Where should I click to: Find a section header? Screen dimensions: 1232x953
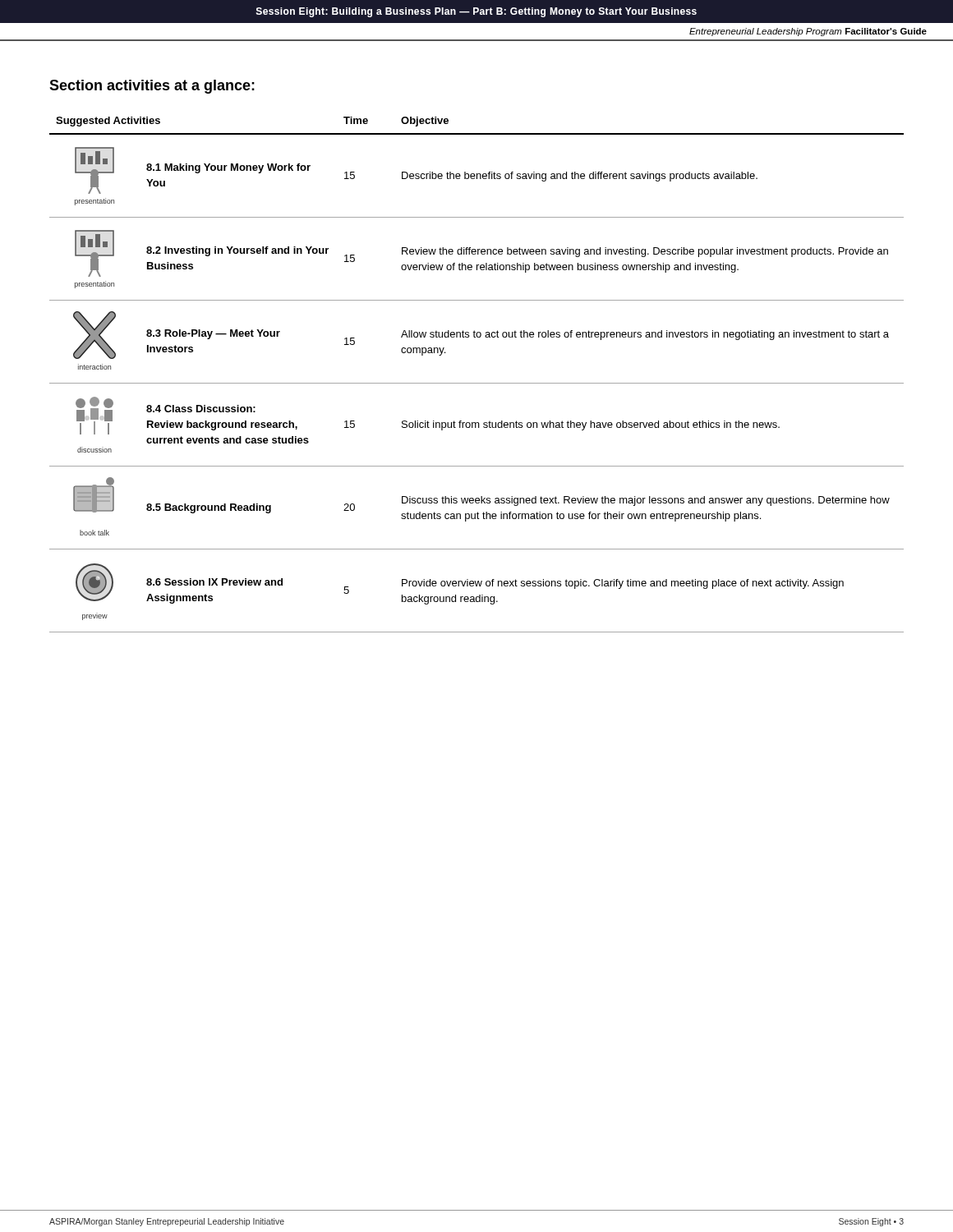pyautogui.click(x=152, y=85)
